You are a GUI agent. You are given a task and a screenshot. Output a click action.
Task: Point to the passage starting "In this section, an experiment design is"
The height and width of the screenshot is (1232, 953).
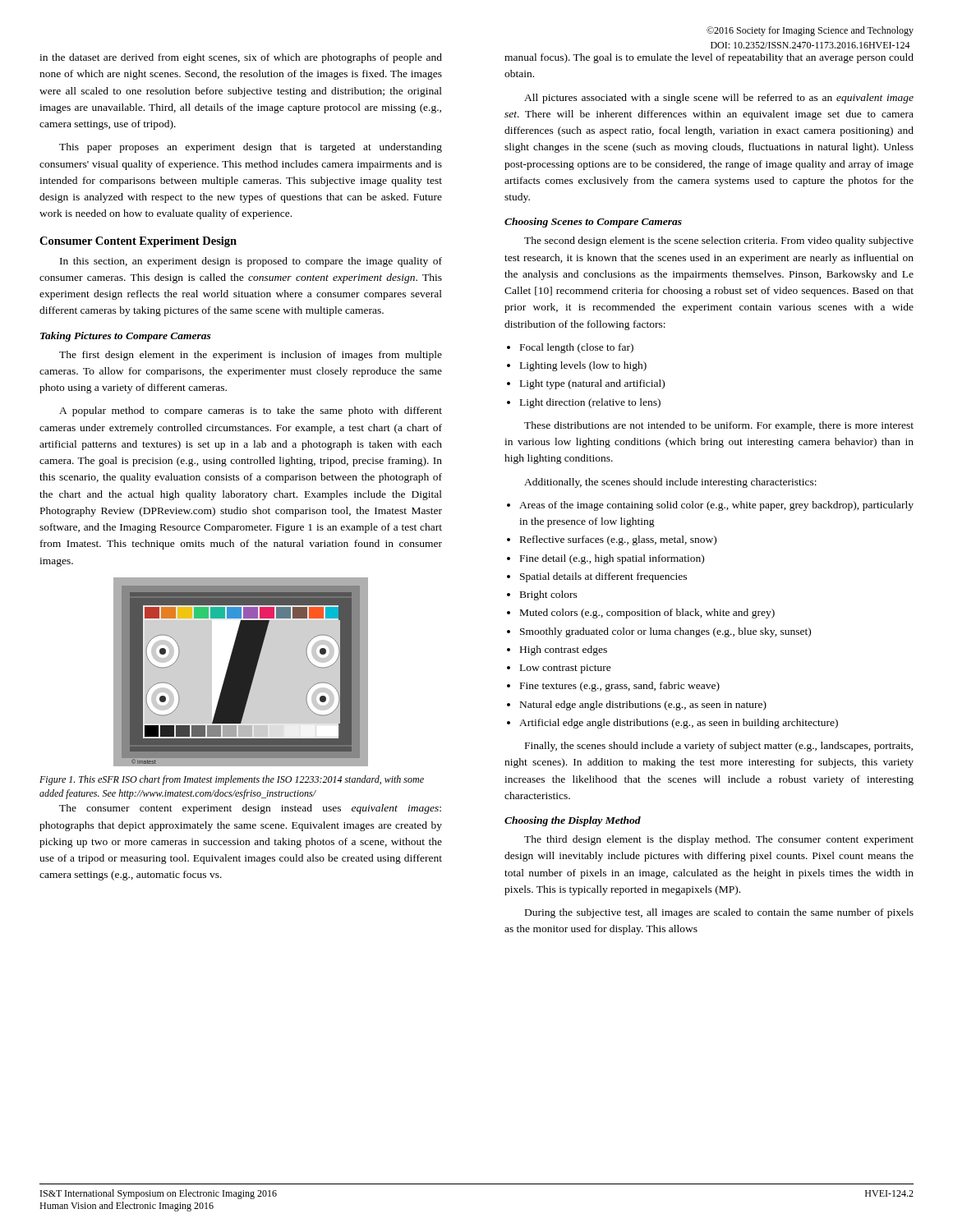[x=241, y=286]
